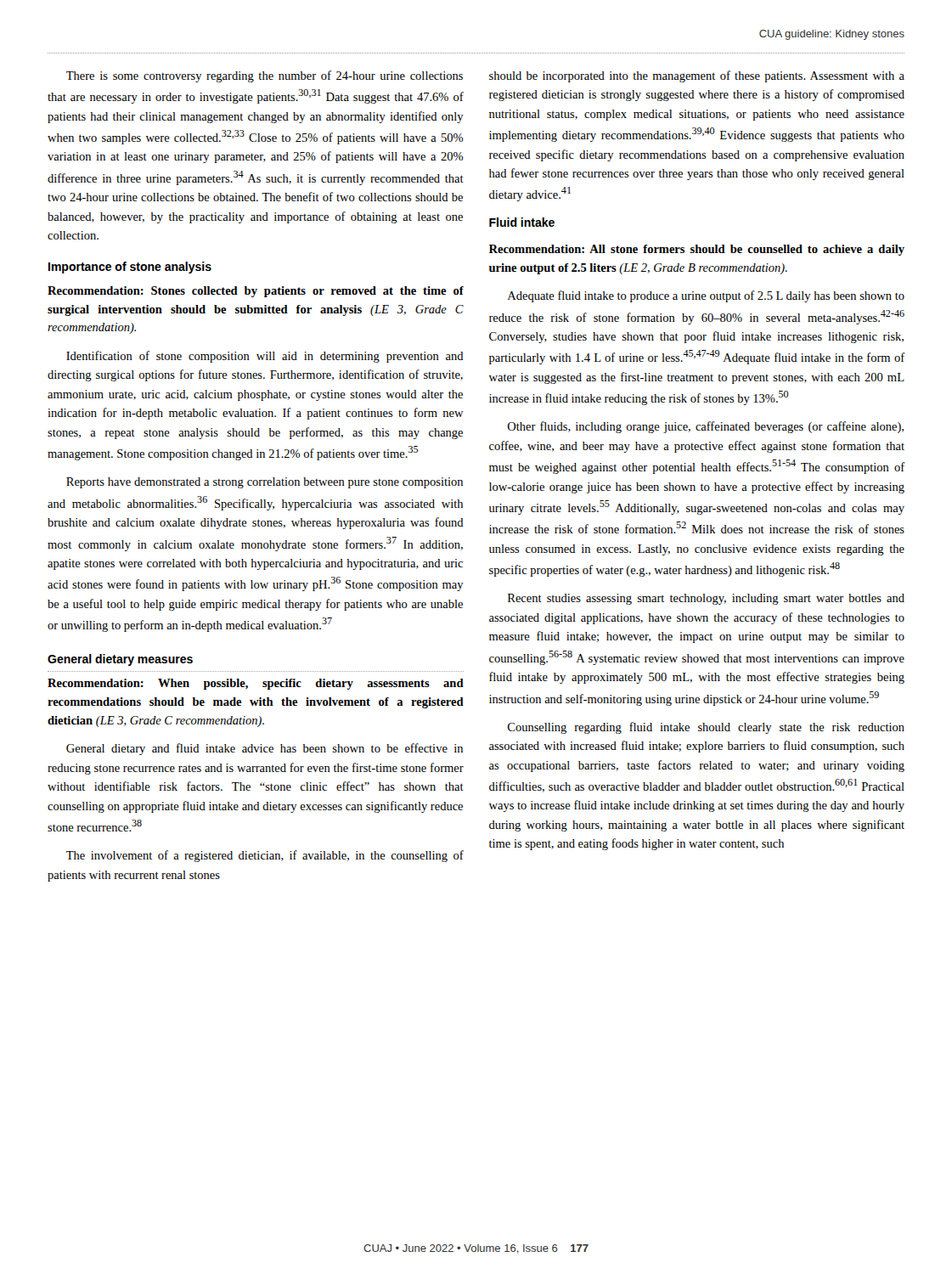
Task: Locate the text "Fluid intake"
Action: (x=522, y=222)
